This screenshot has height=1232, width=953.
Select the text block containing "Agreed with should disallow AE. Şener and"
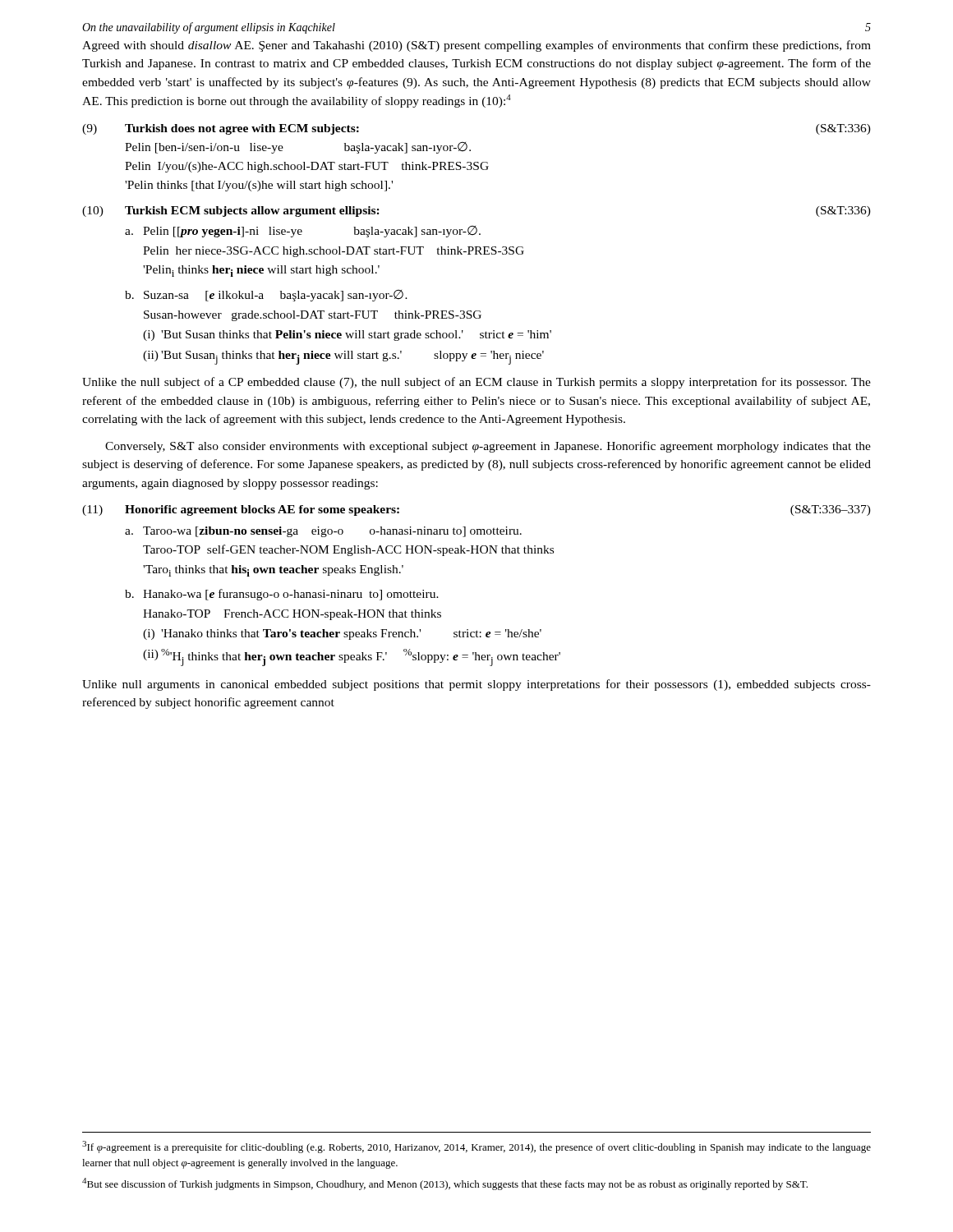tap(476, 73)
